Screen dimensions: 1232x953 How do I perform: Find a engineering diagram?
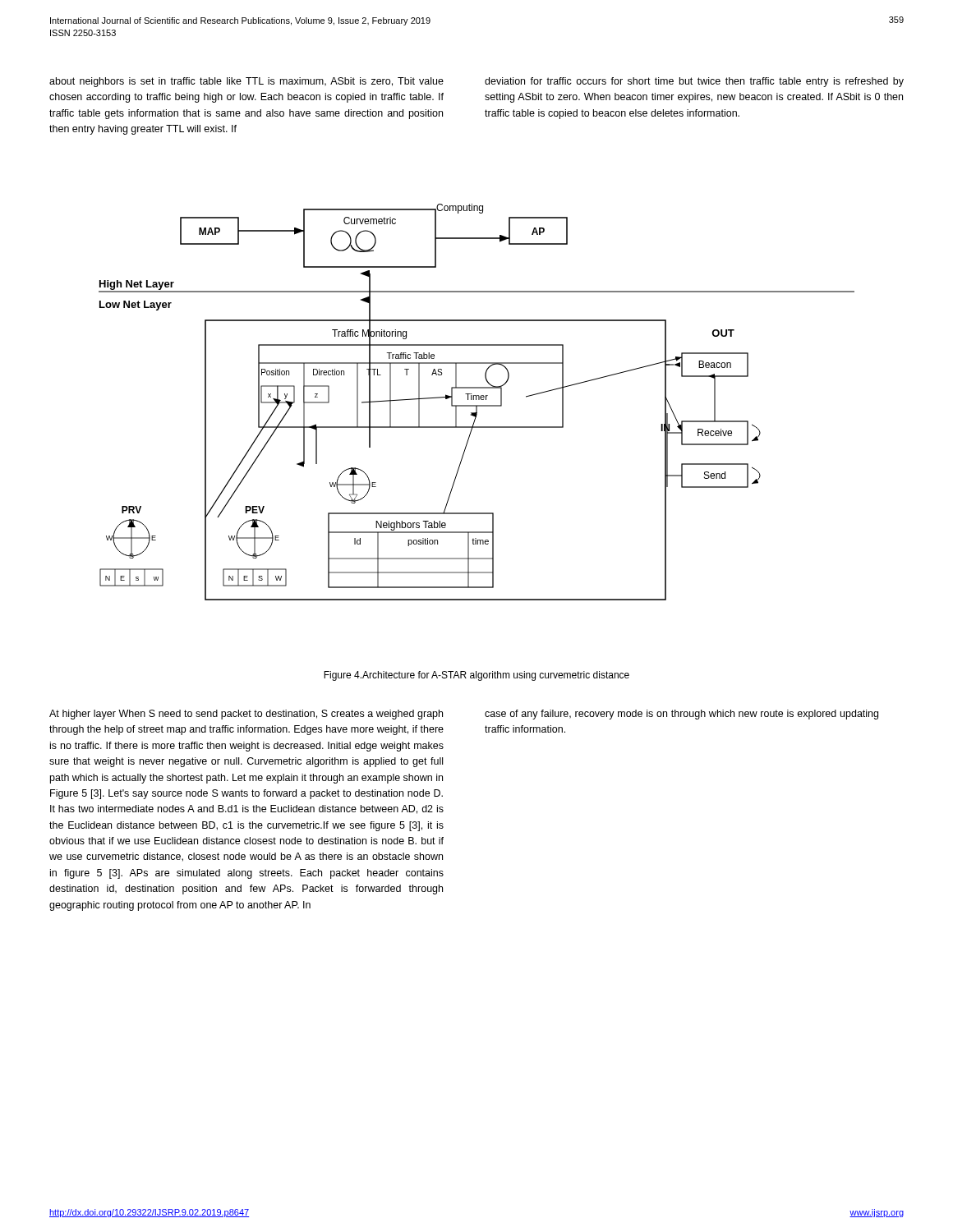476,427
